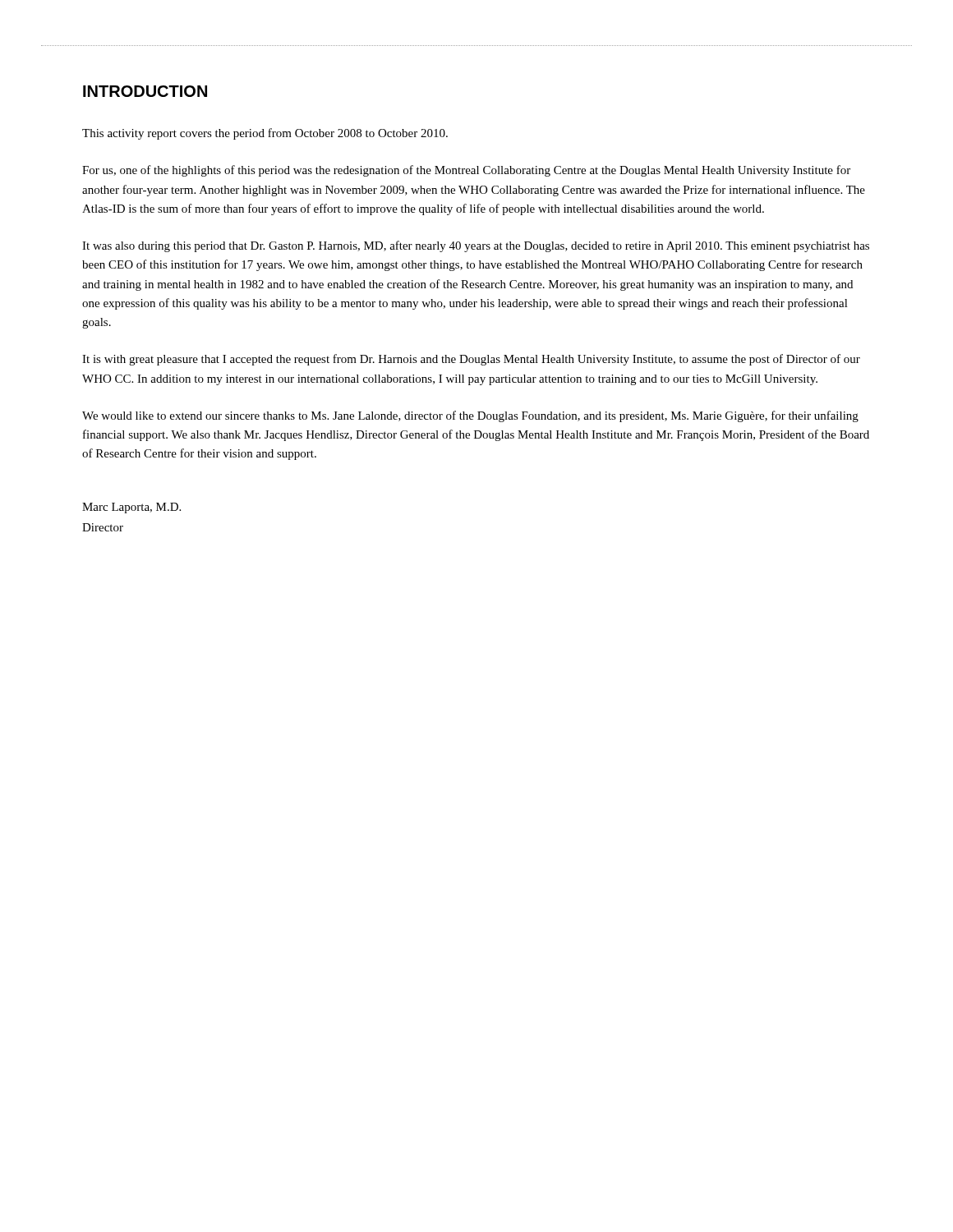Select the region starting "It was also during this"
The width and height of the screenshot is (953, 1232).
(476, 284)
